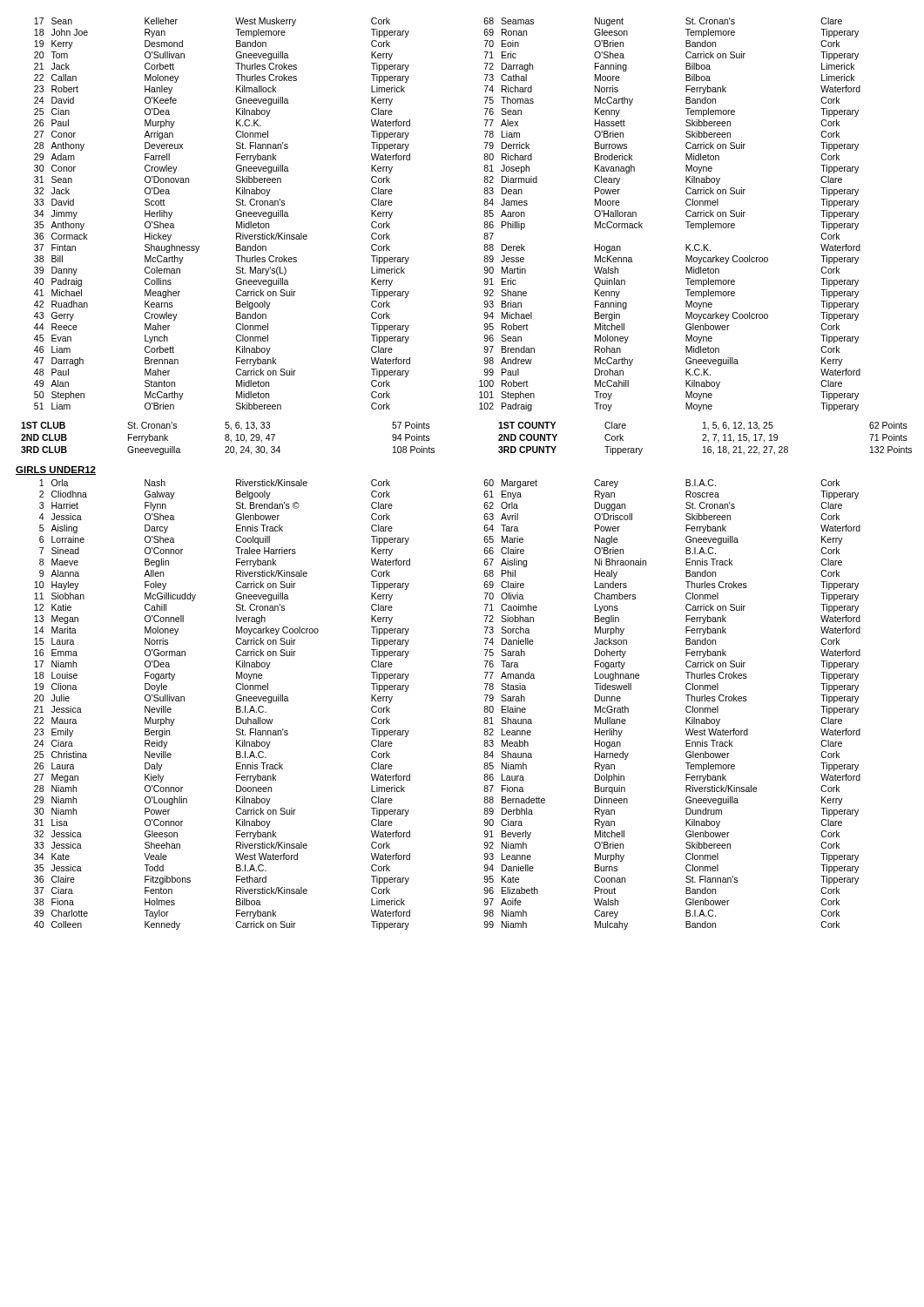Find the table that mentions "Moycarkey Coolcroo"
924x1307 pixels.
[462, 704]
